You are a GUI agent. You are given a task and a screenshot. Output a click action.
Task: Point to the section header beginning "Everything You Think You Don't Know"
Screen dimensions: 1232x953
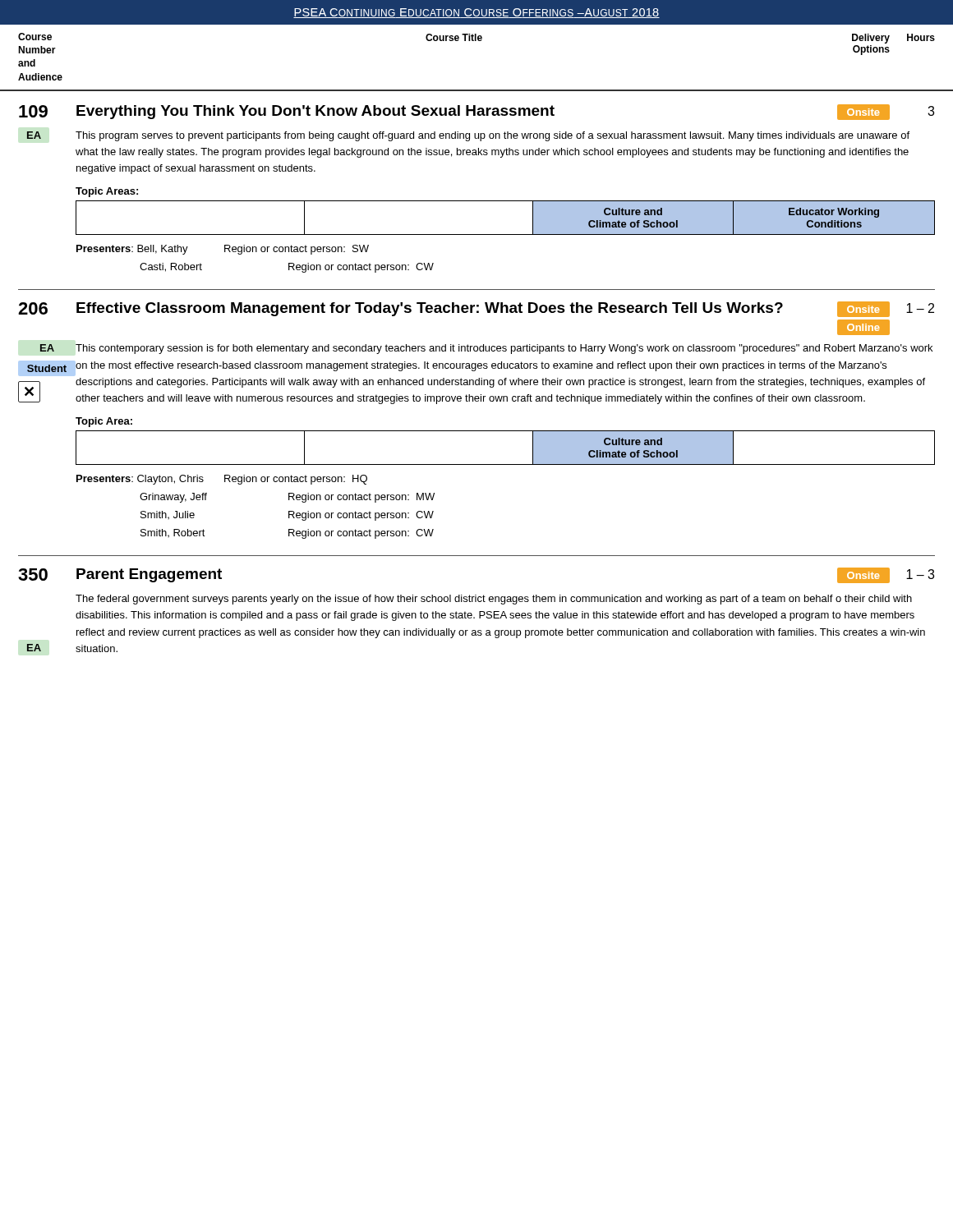[315, 110]
